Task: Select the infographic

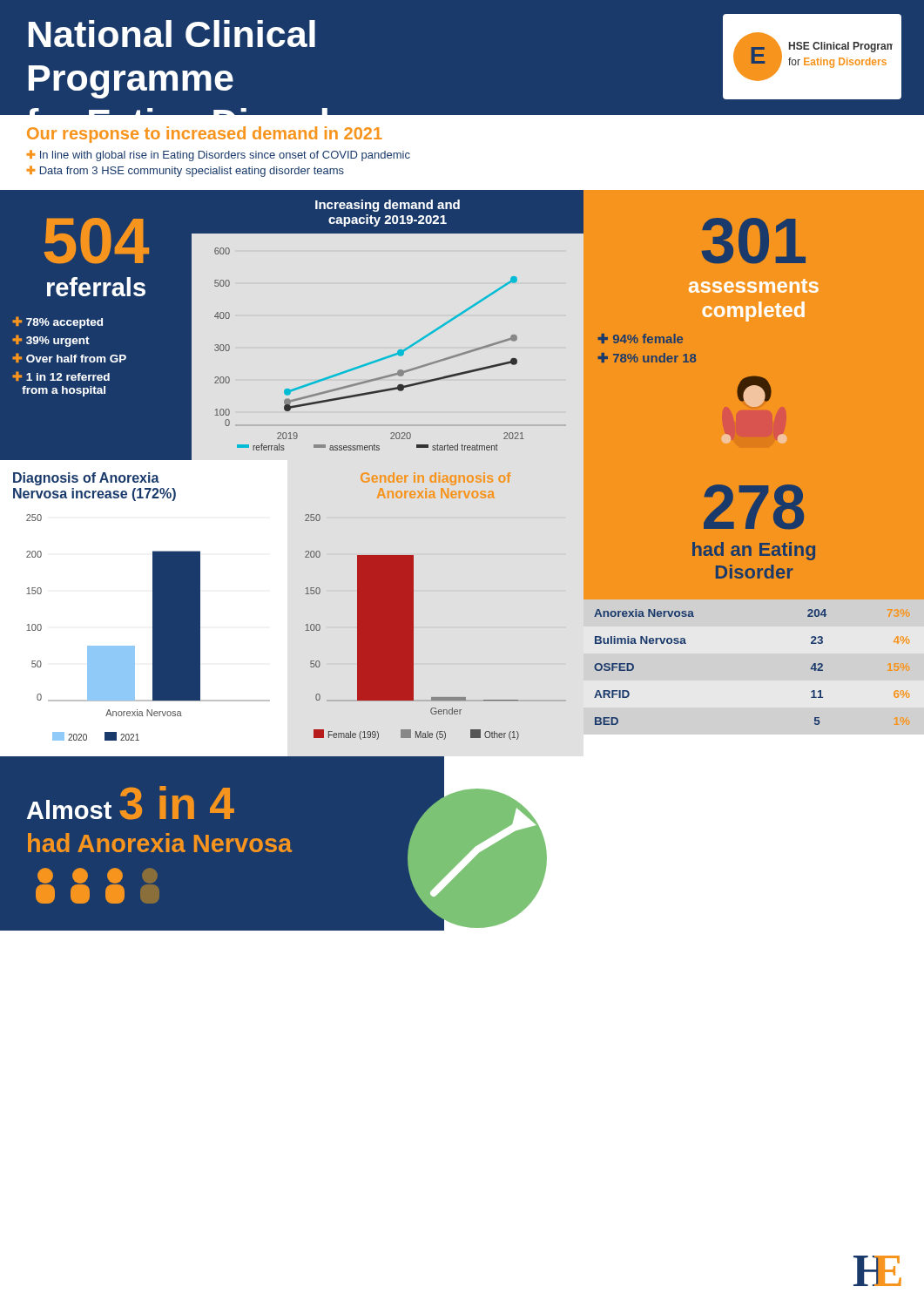Action: coord(477,850)
